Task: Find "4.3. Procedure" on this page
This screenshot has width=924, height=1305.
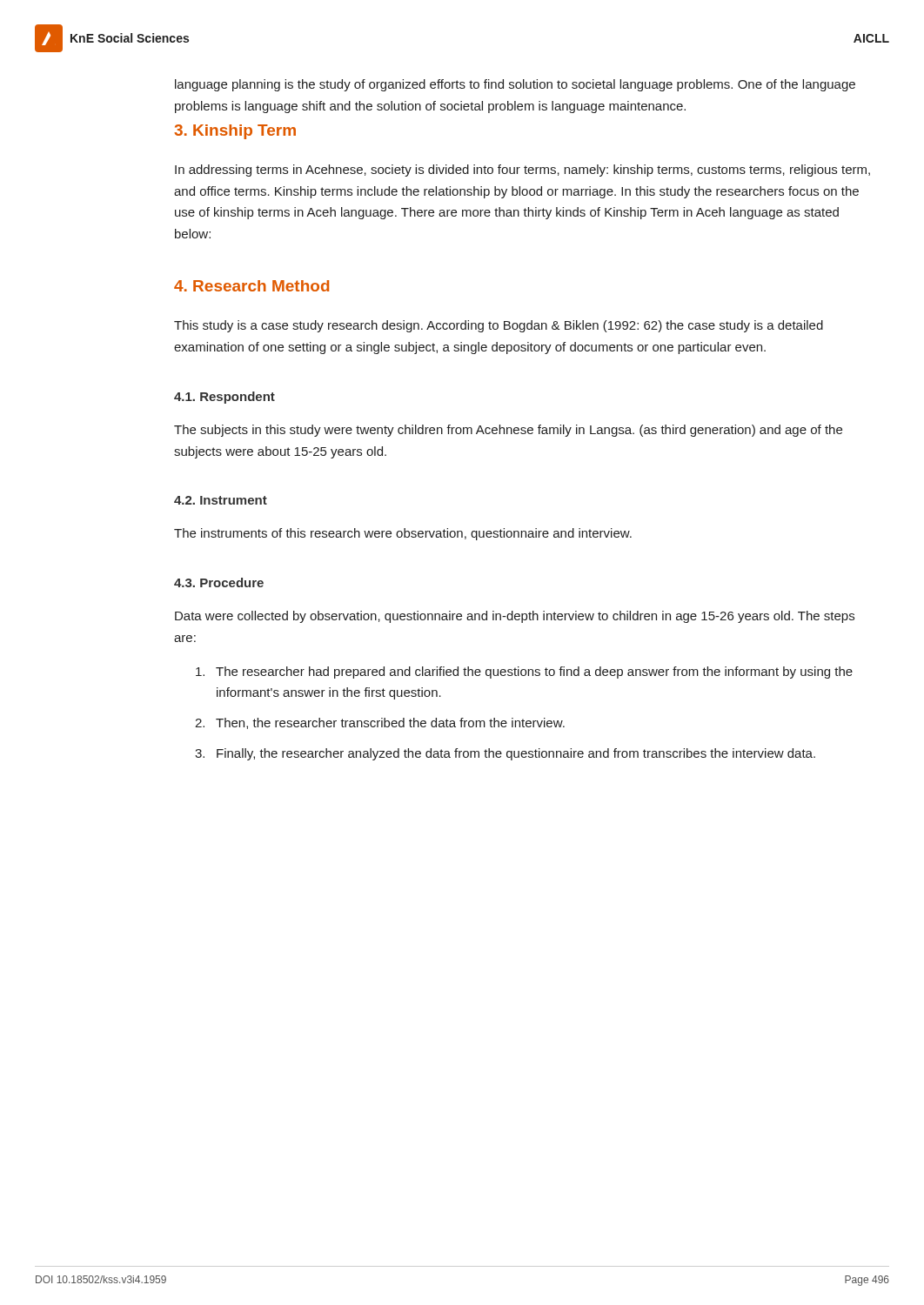Action: tap(219, 582)
